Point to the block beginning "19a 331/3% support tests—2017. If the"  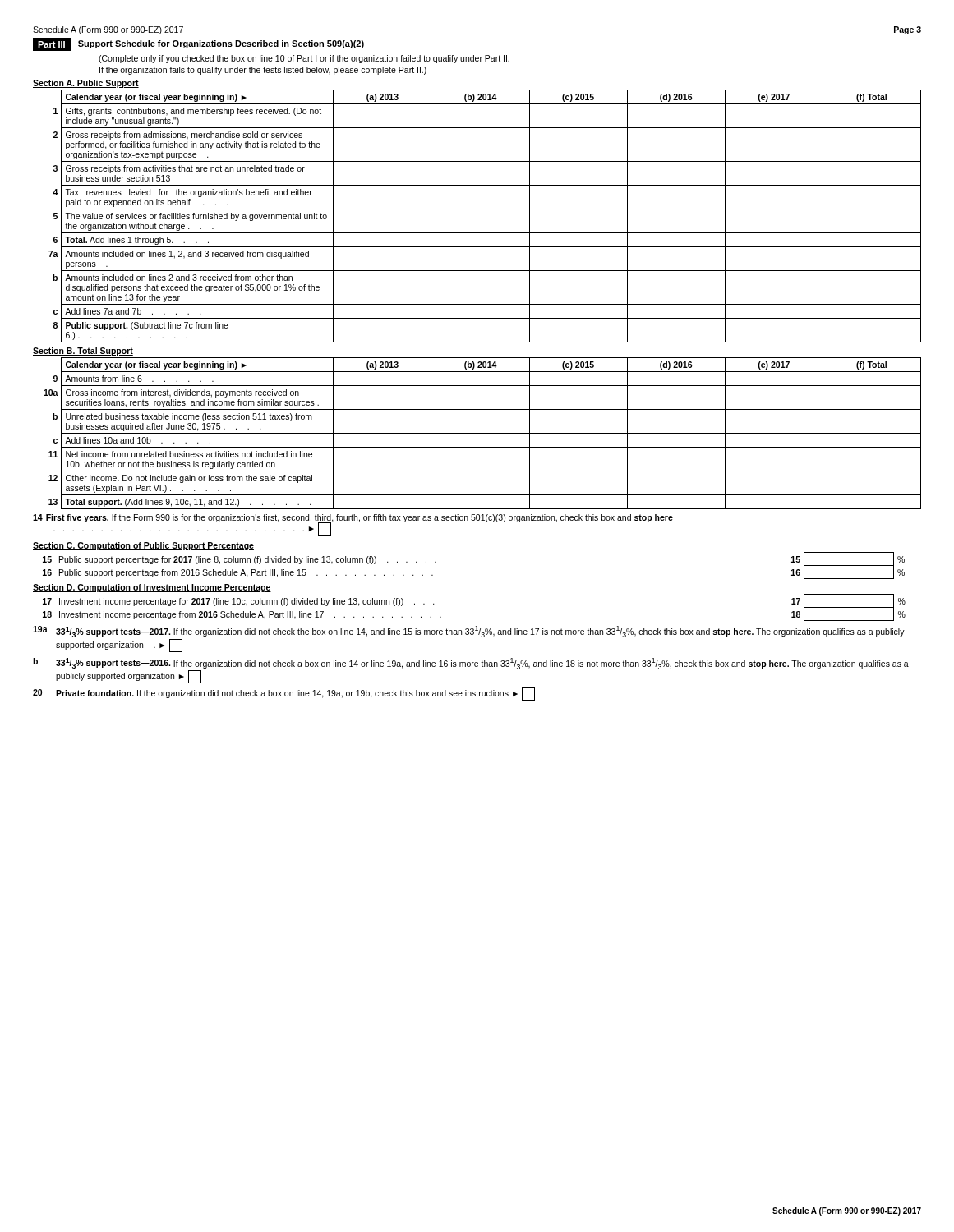(x=477, y=638)
